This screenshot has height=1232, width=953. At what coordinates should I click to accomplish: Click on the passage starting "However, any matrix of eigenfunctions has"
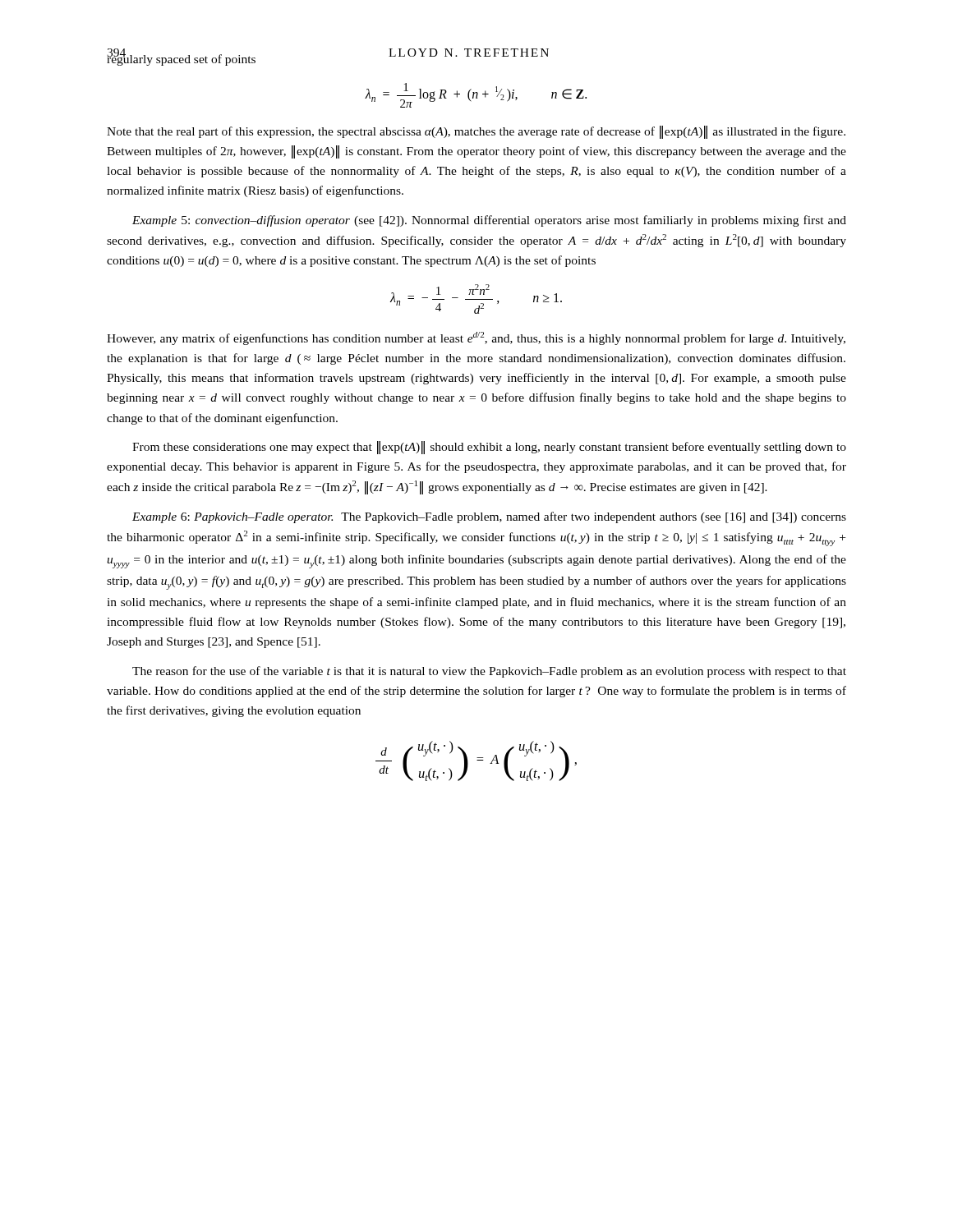[476, 377]
